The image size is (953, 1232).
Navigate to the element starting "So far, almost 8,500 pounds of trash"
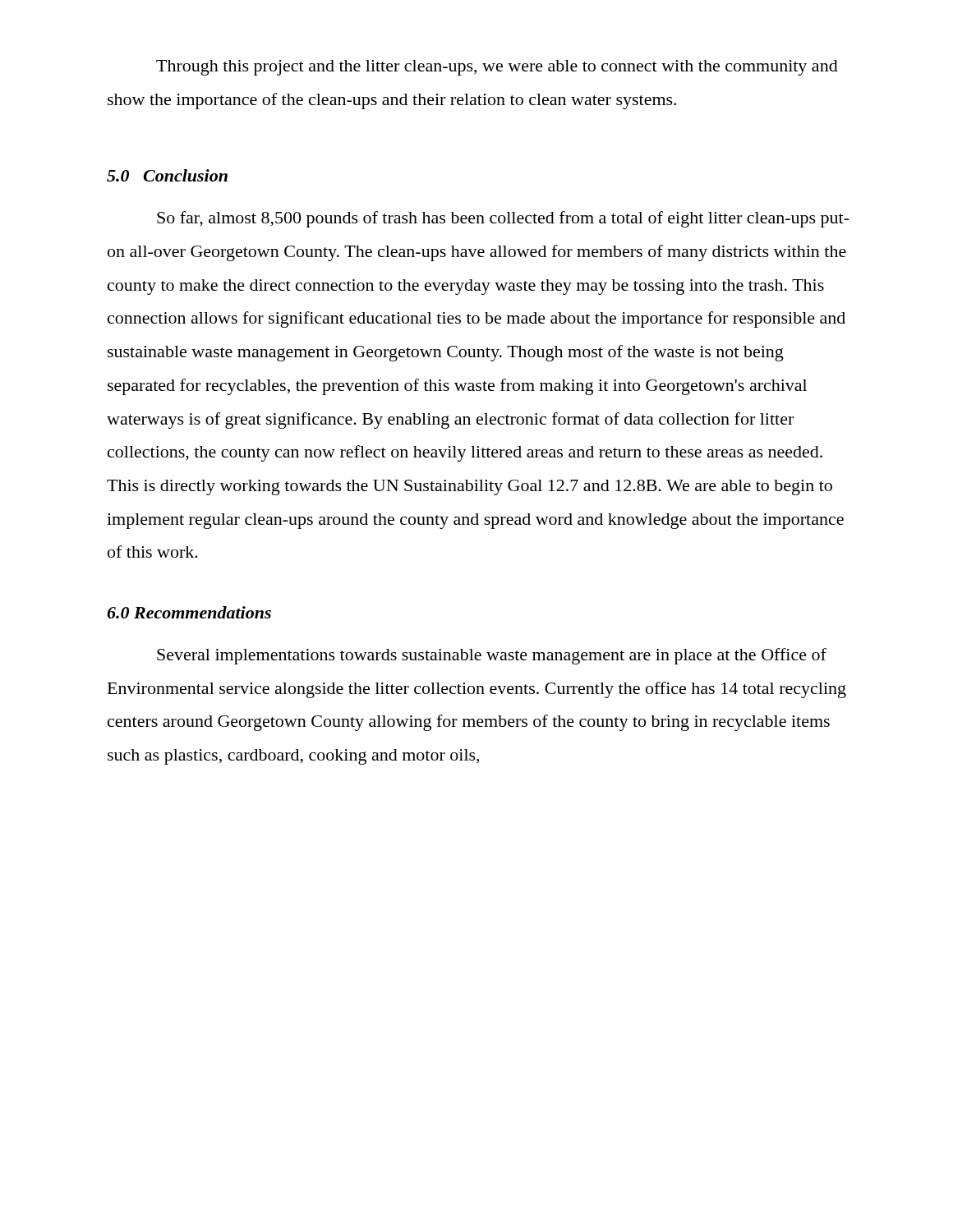tap(481, 385)
